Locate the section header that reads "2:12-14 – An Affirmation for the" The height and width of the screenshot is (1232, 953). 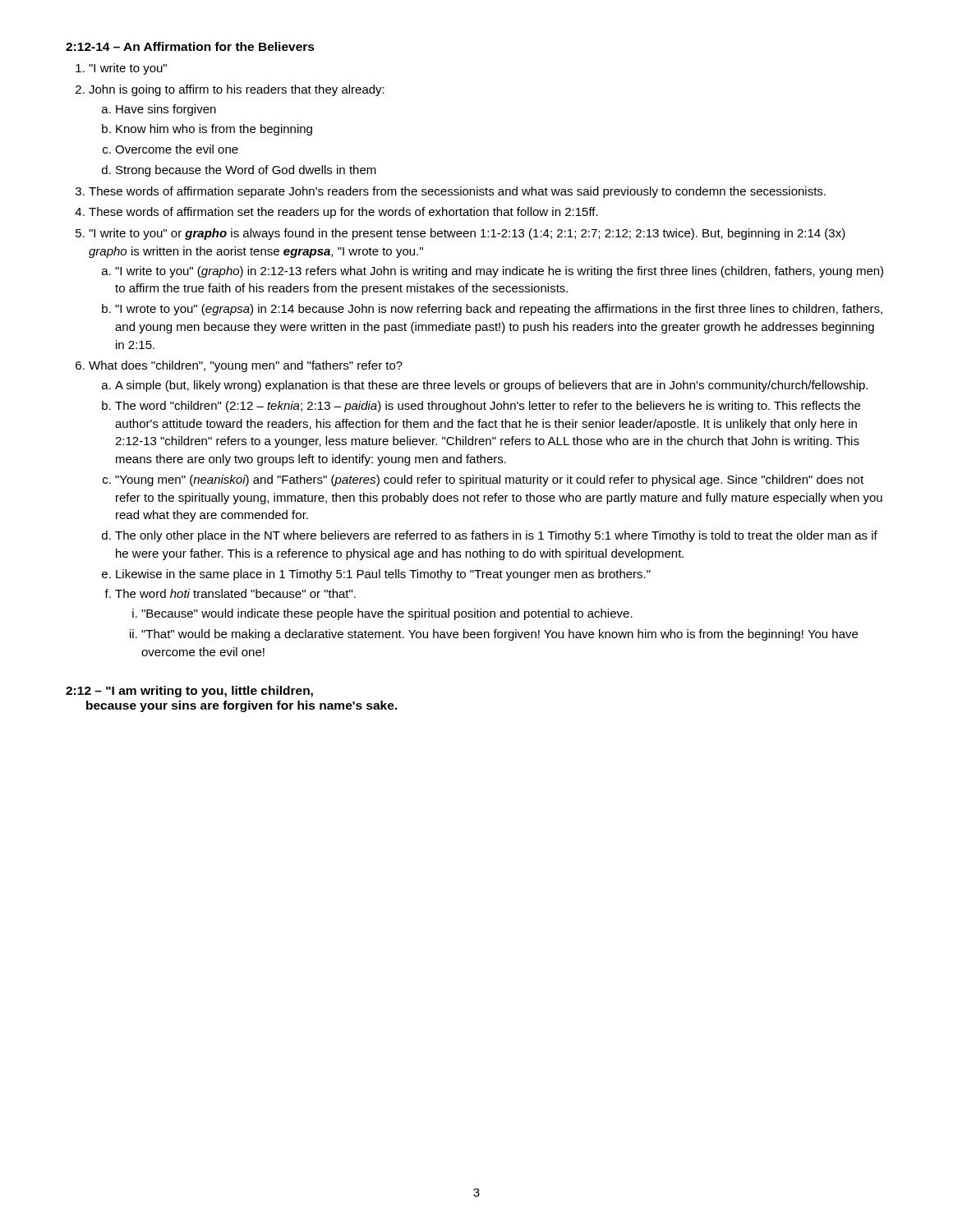pyautogui.click(x=190, y=46)
